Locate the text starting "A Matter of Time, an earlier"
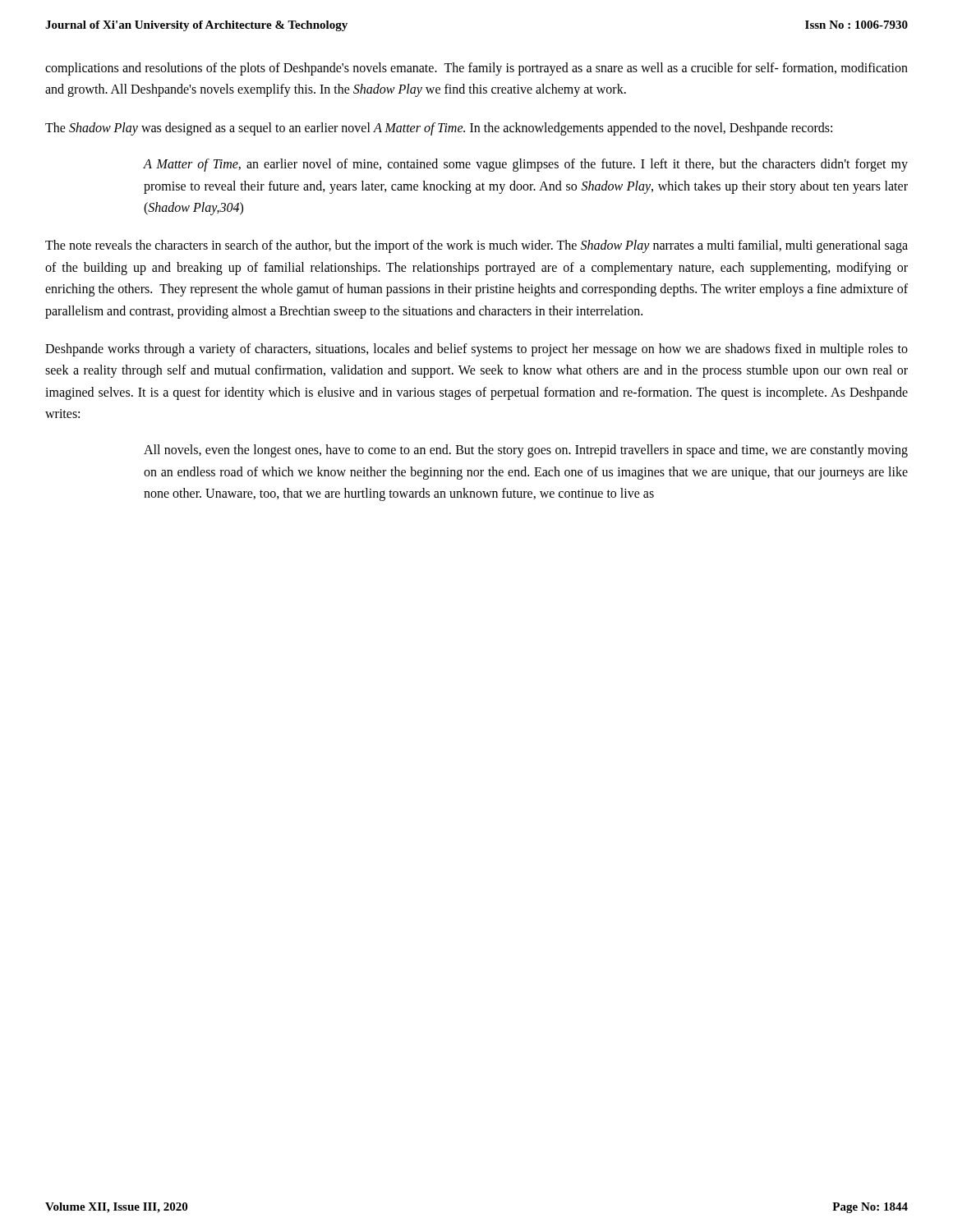 tap(526, 186)
